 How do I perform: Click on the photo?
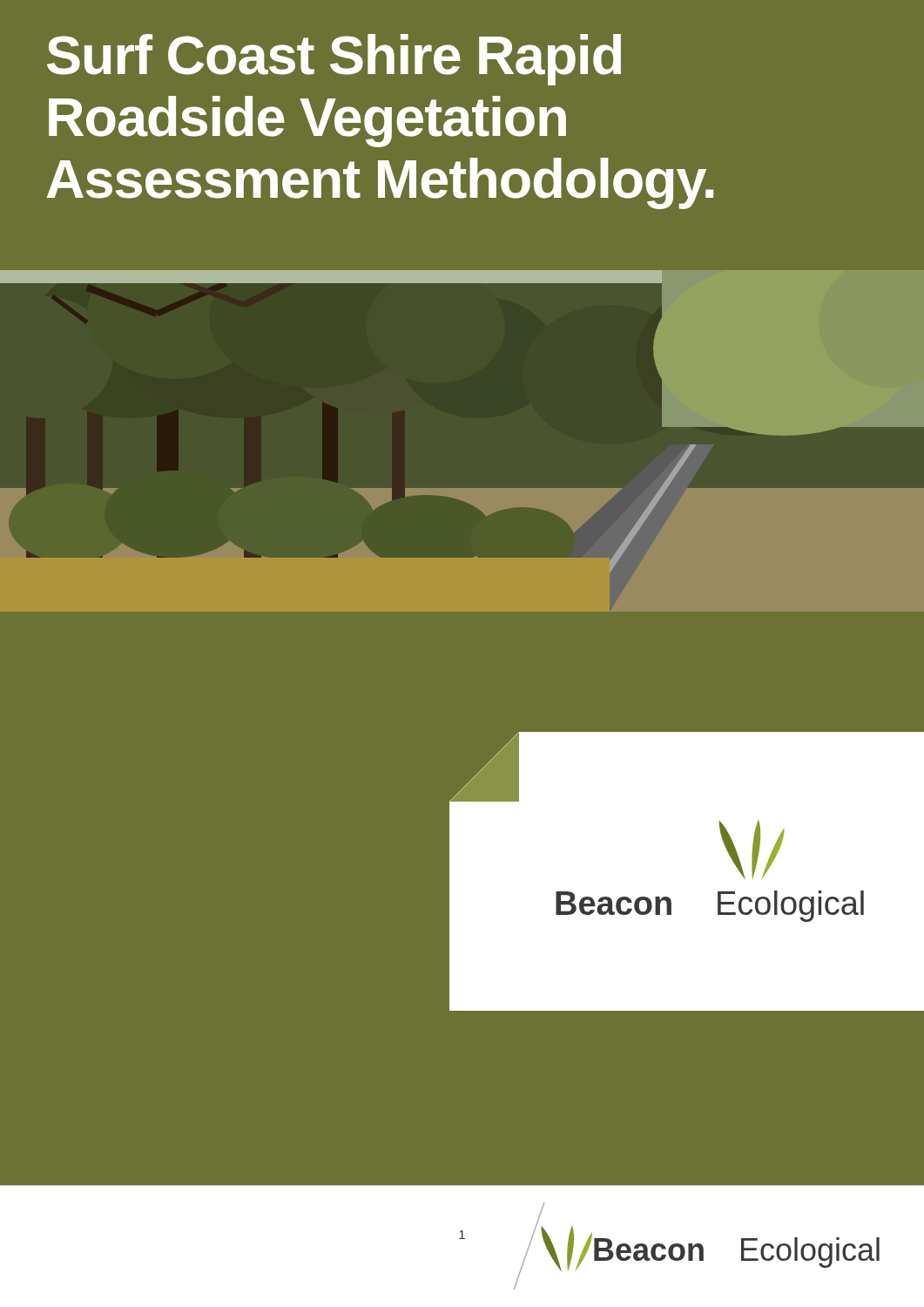pos(462,441)
